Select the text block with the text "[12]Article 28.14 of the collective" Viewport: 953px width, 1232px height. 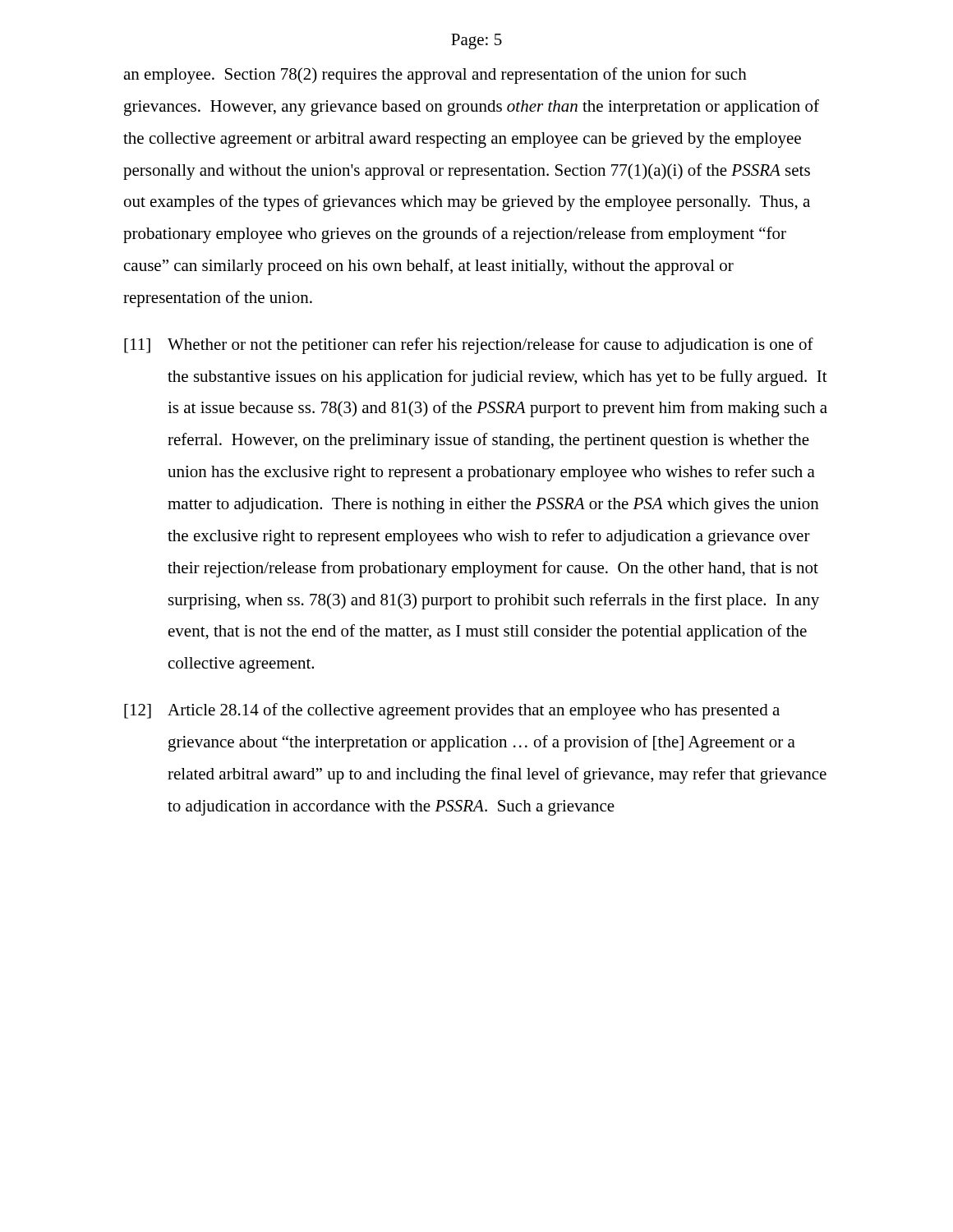[476, 758]
